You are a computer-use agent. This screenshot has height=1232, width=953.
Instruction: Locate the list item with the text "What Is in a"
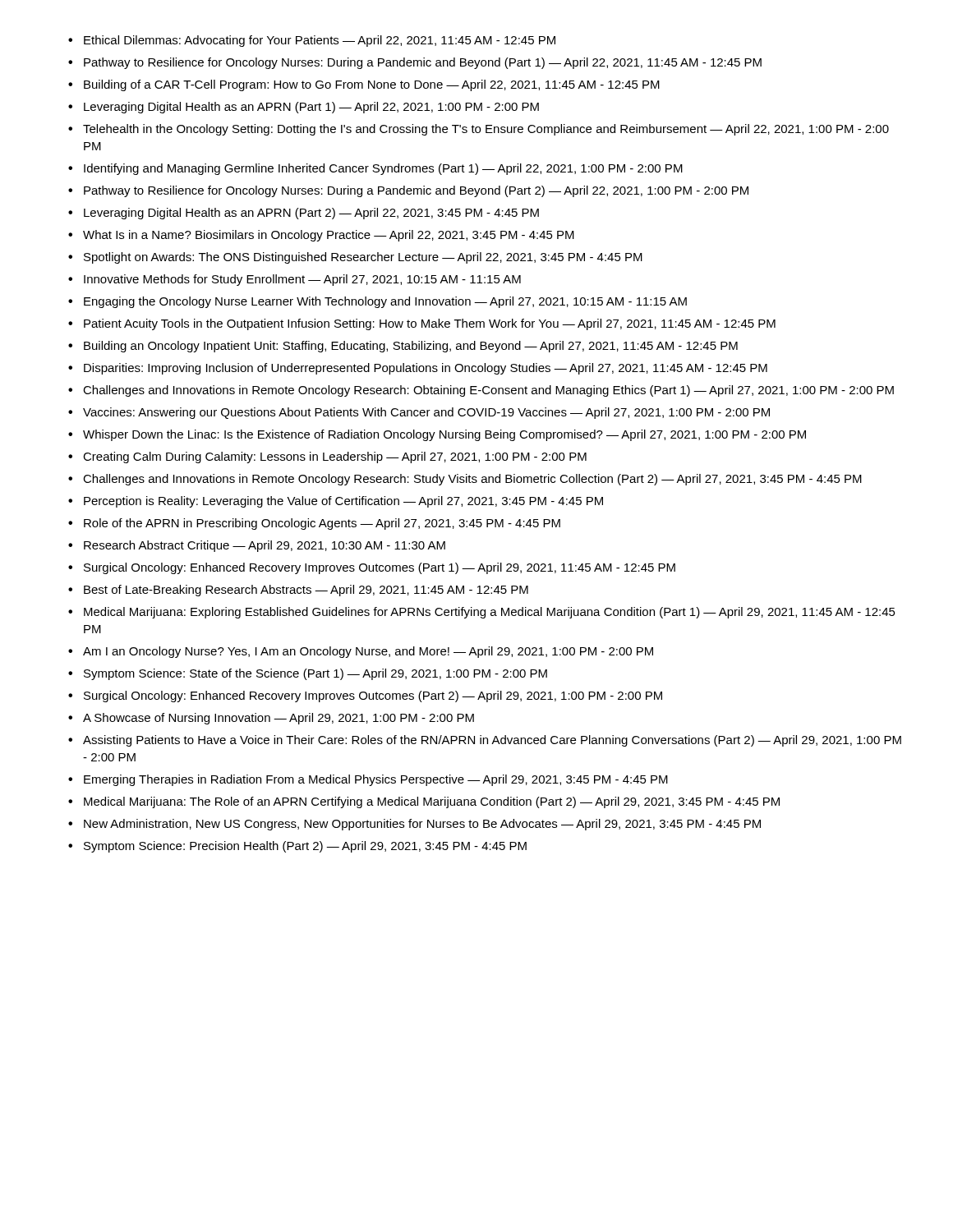329,235
